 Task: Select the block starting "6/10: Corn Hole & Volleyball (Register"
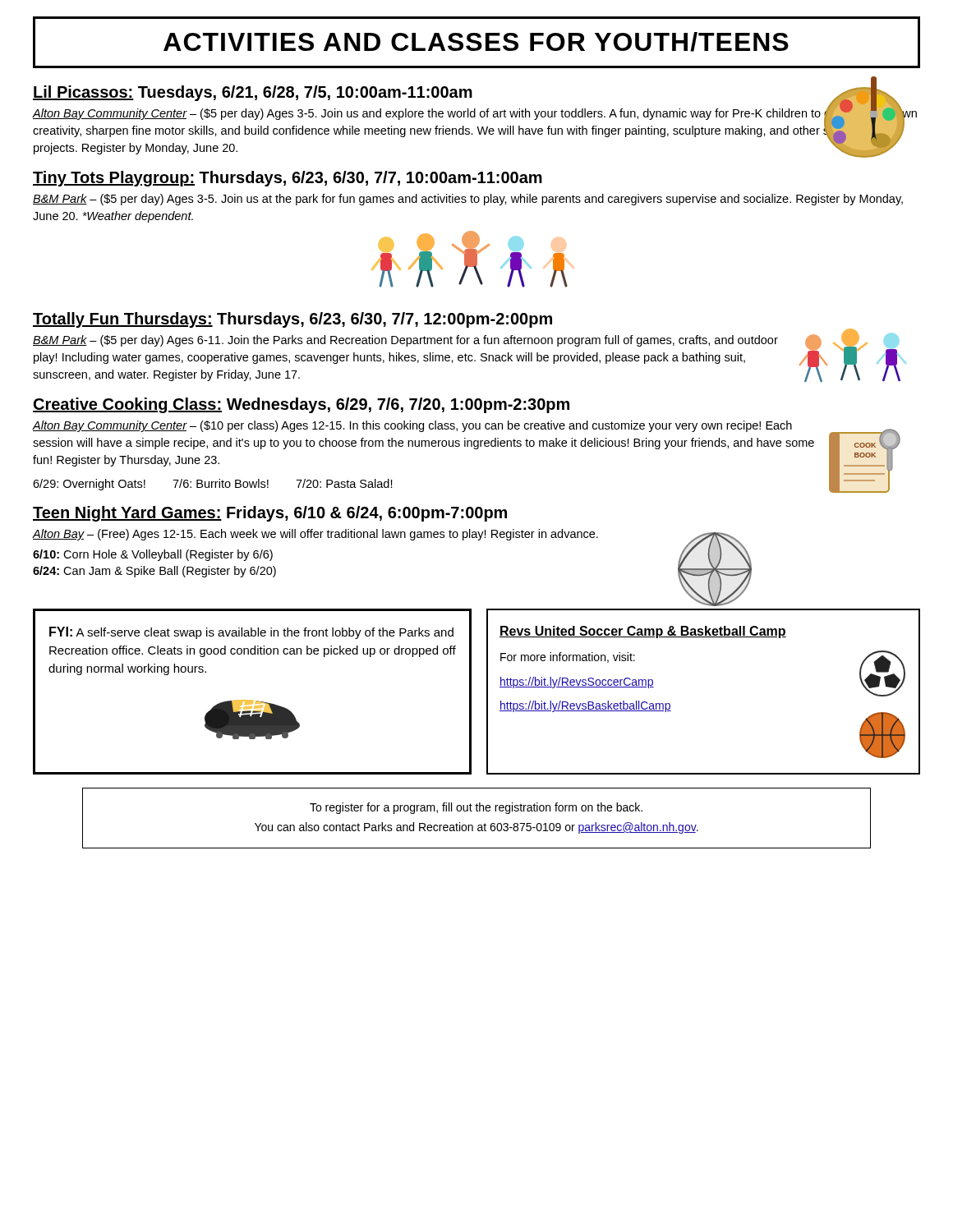(x=153, y=555)
